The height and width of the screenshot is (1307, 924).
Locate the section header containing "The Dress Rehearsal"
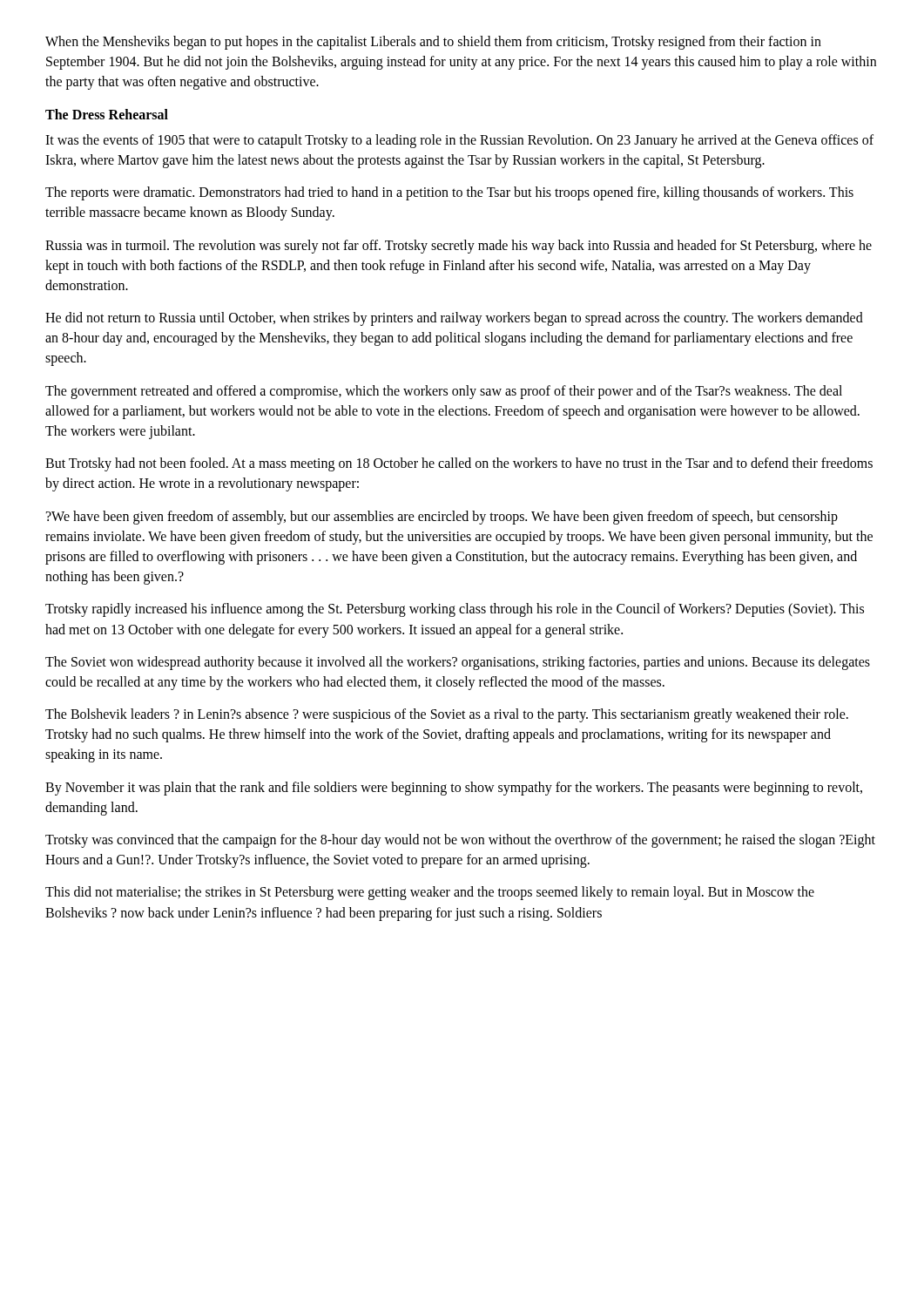pos(107,114)
